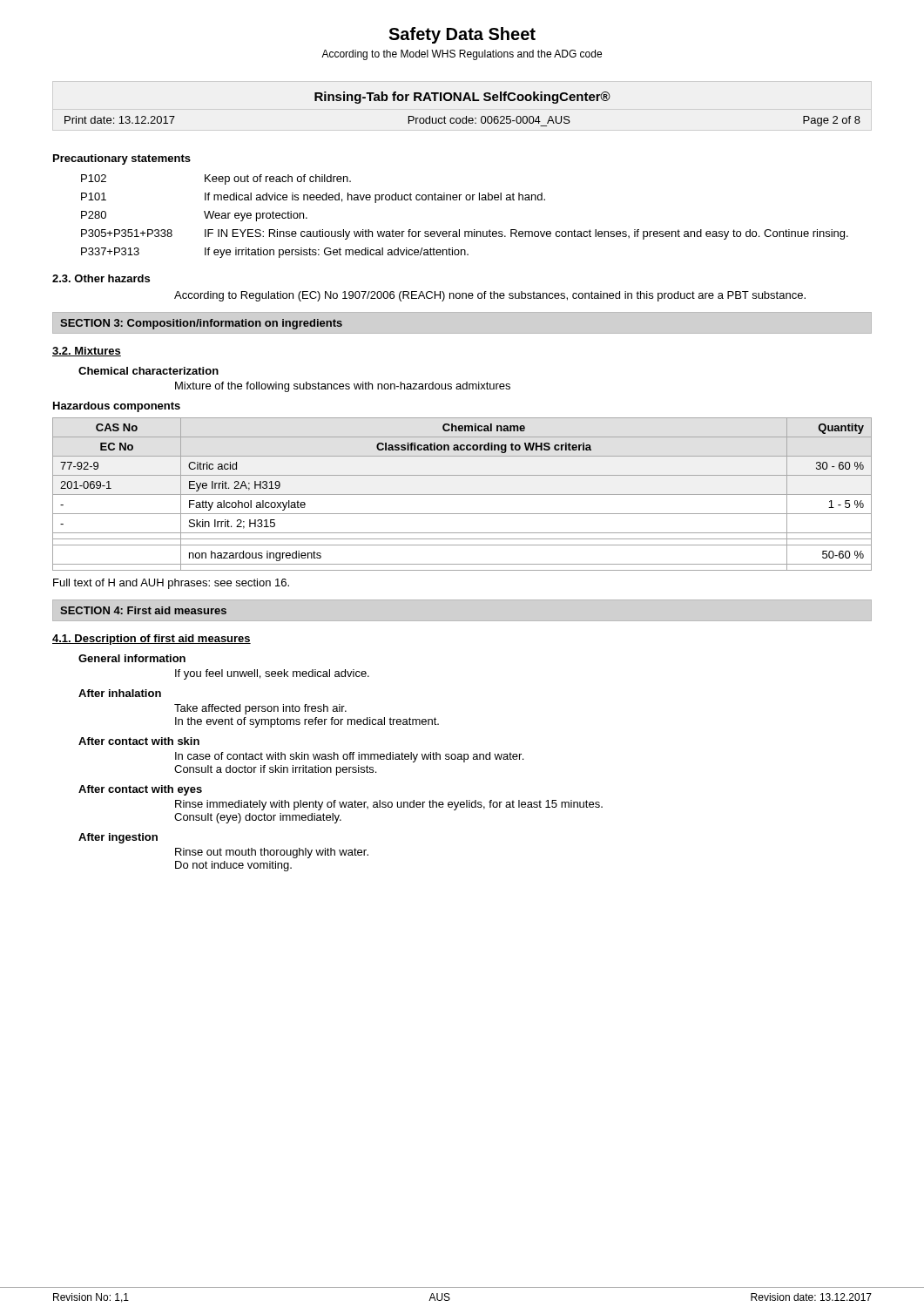
Task: Locate the region starting "Rinse immediately with plenty of water,"
Action: click(x=389, y=810)
